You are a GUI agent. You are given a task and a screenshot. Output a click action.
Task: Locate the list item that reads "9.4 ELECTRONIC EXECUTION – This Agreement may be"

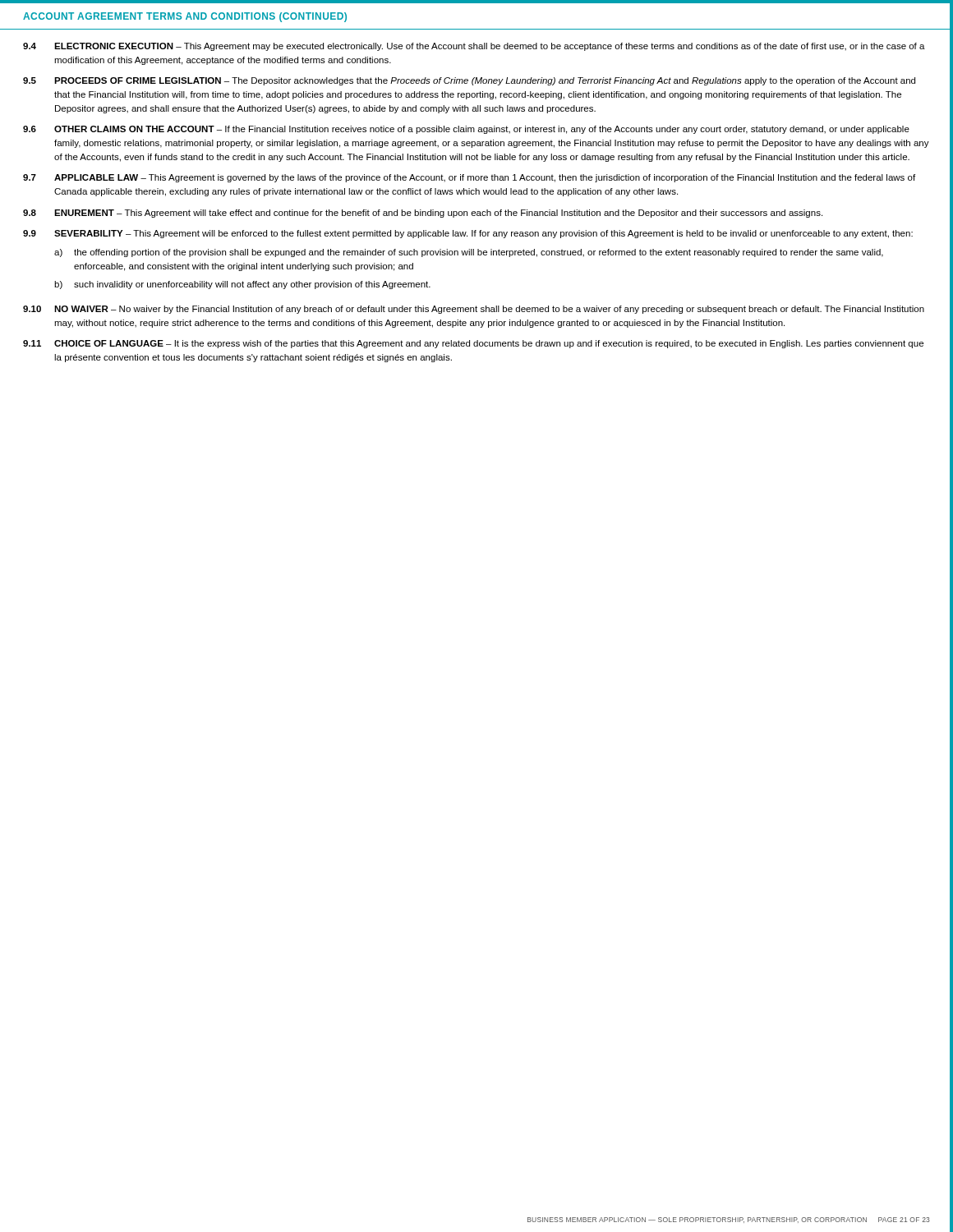(x=476, y=53)
